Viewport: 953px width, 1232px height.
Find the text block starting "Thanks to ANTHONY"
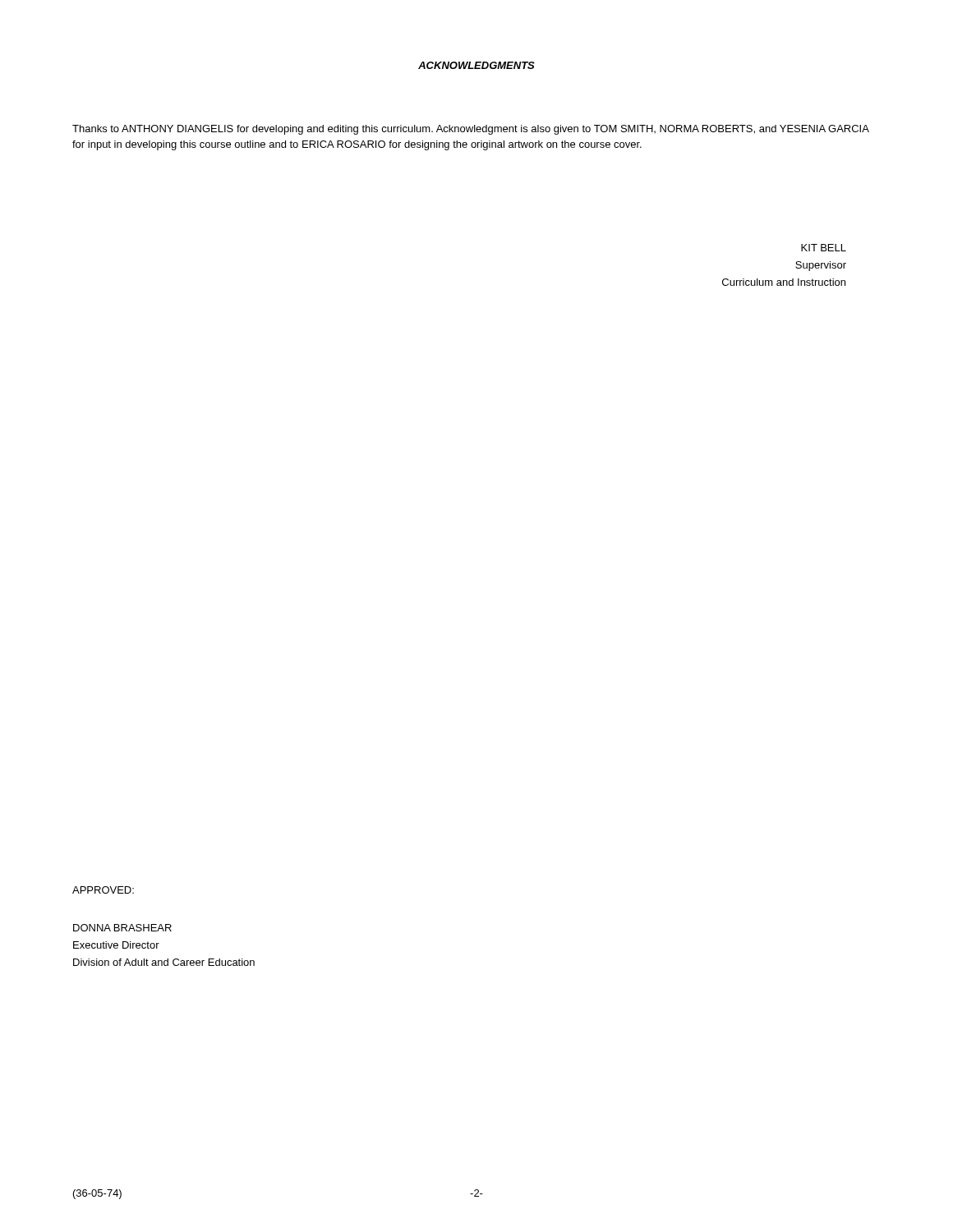pyautogui.click(x=470, y=136)
